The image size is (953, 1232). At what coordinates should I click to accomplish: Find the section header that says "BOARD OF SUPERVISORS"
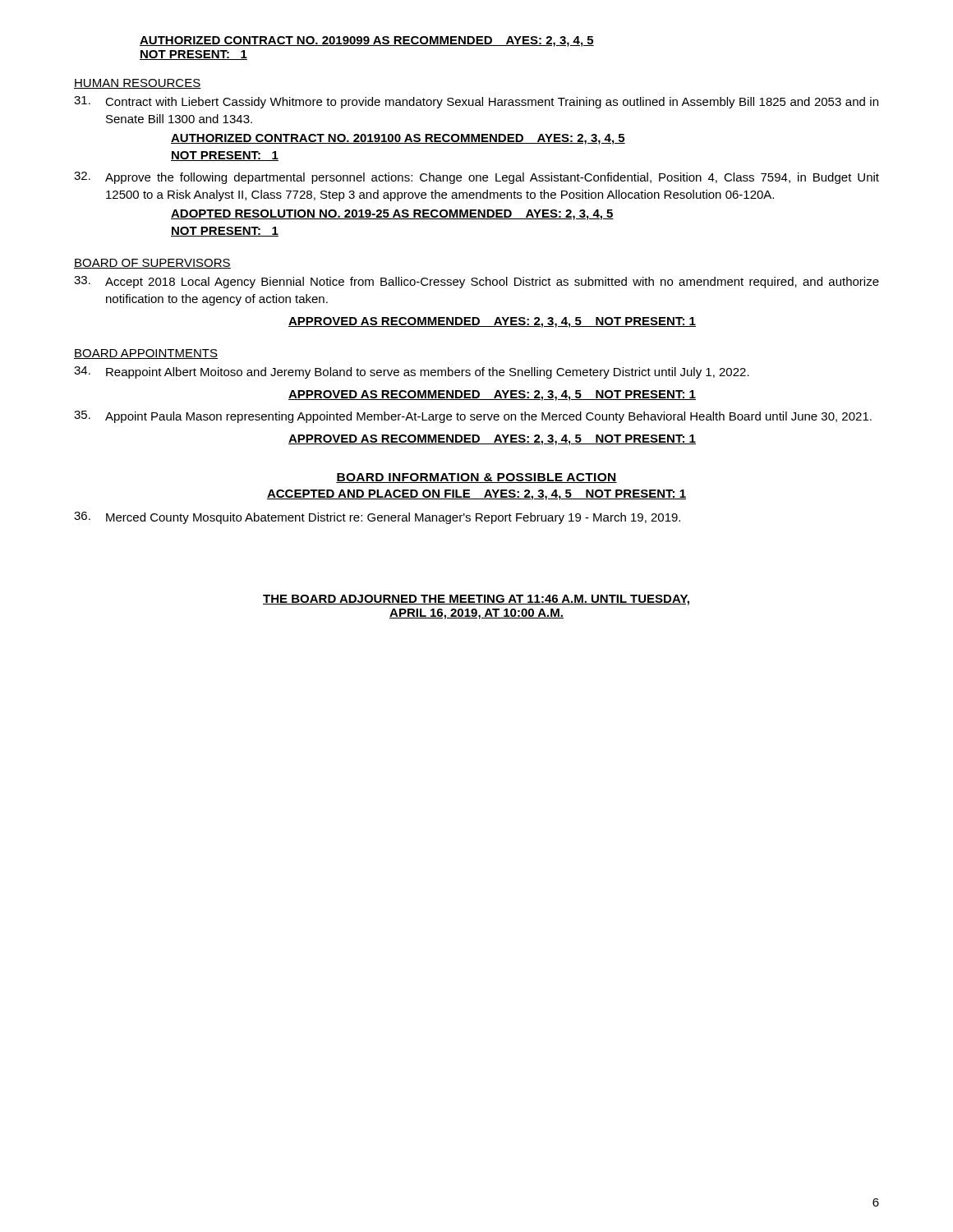coord(152,262)
